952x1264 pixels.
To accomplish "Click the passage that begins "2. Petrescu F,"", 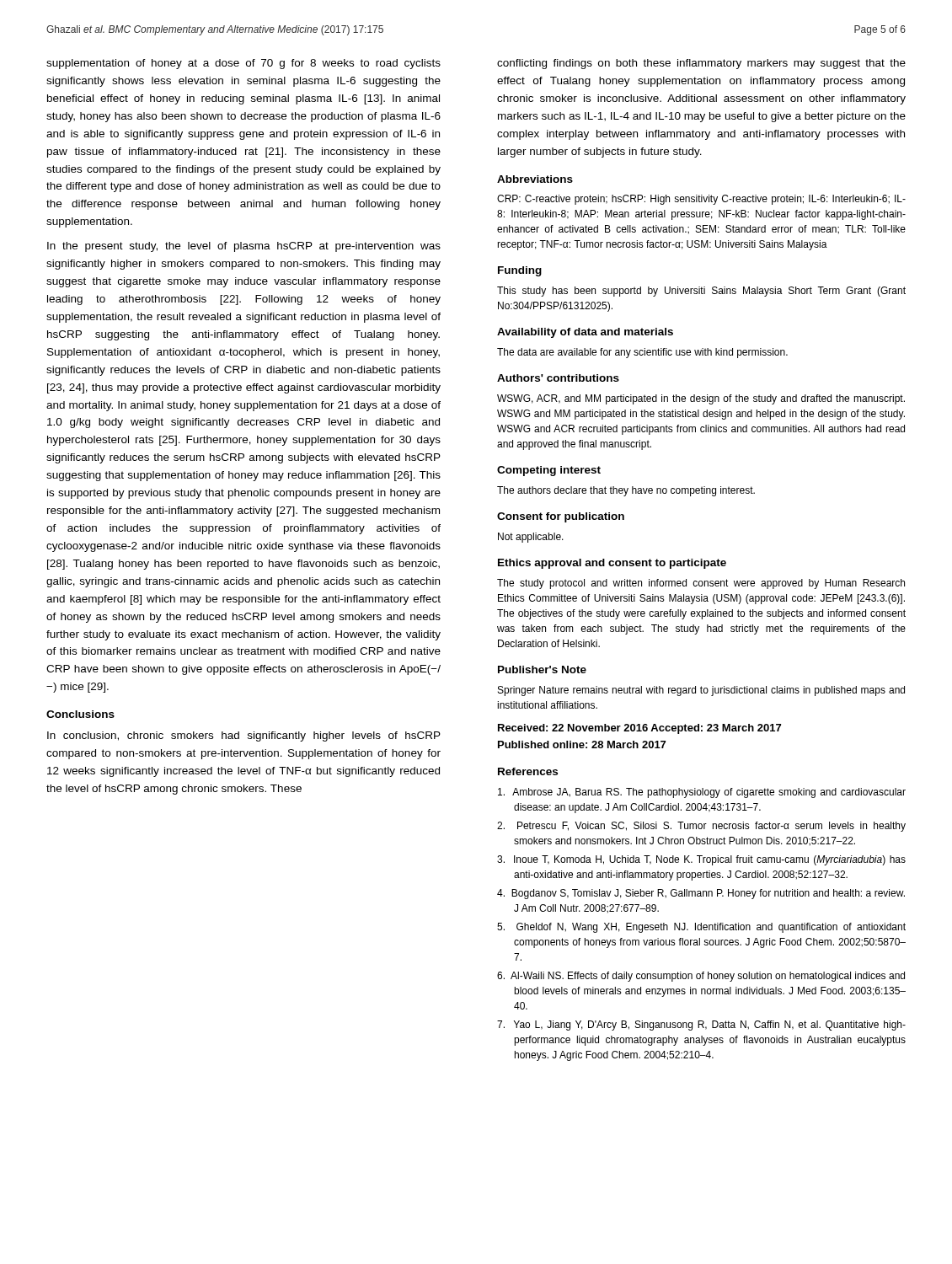I will (x=701, y=833).
